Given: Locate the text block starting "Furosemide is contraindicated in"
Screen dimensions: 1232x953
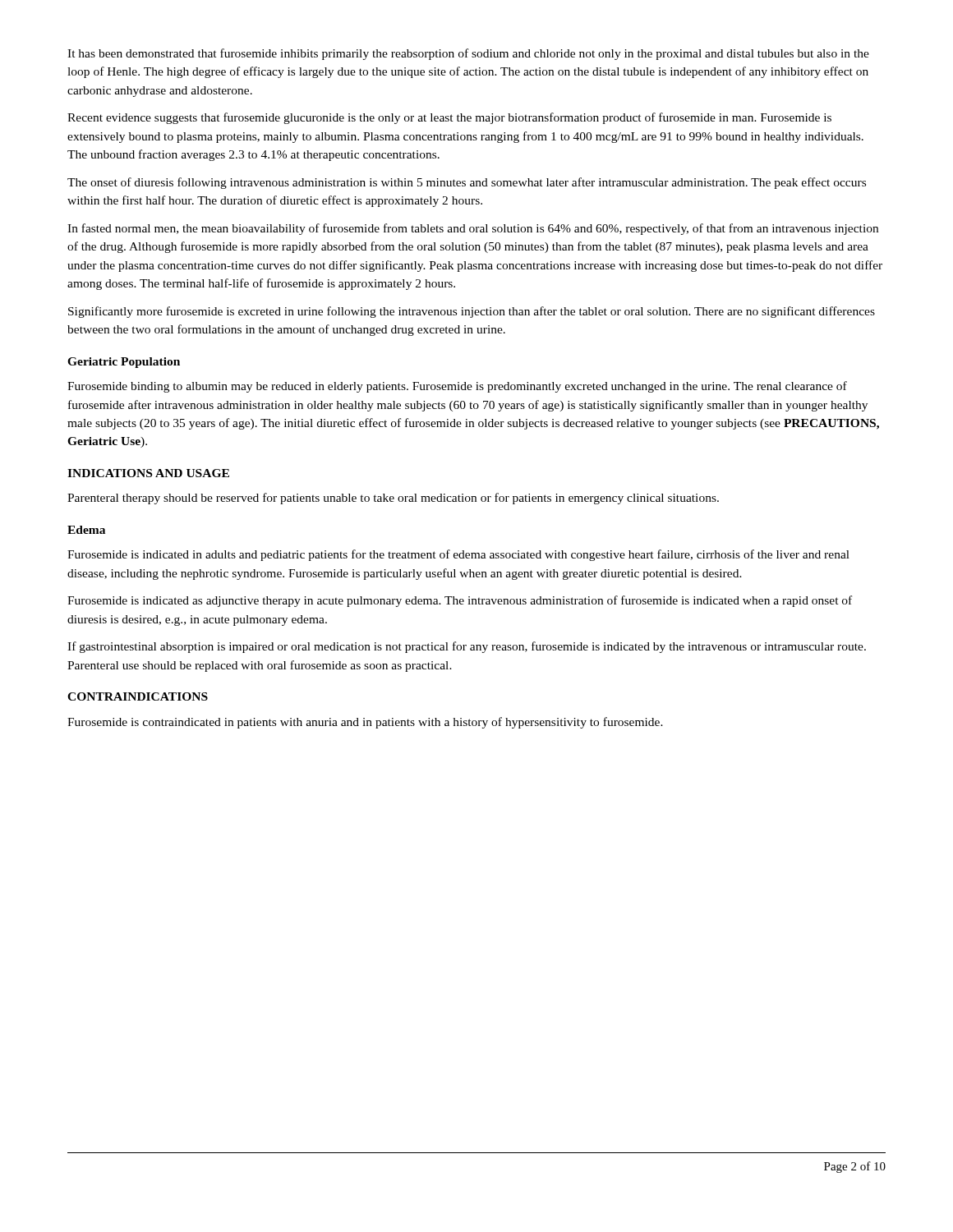Looking at the screenshot, I should [x=476, y=722].
